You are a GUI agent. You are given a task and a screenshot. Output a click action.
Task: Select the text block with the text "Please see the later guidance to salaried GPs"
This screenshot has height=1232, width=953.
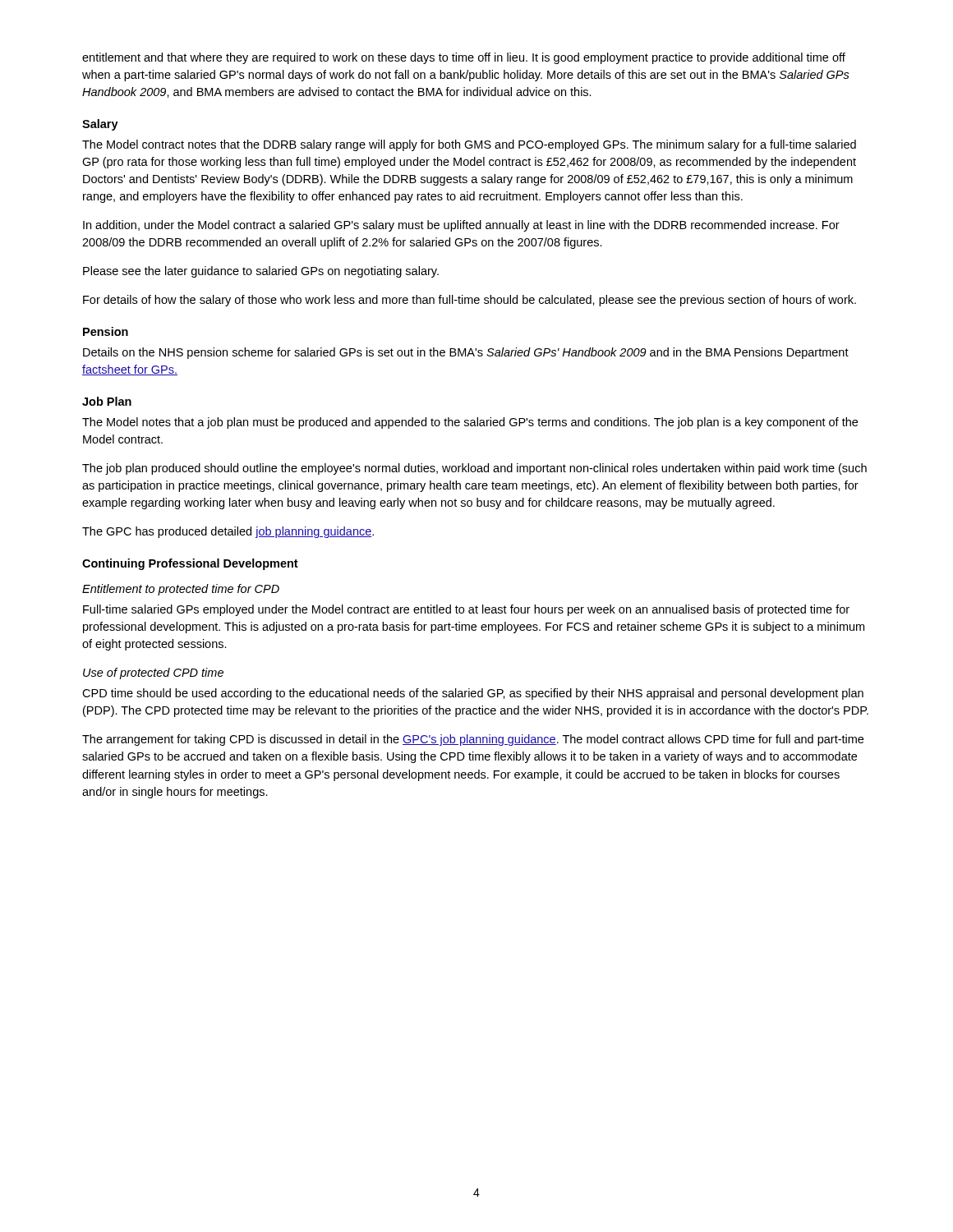click(x=261, y=271)
